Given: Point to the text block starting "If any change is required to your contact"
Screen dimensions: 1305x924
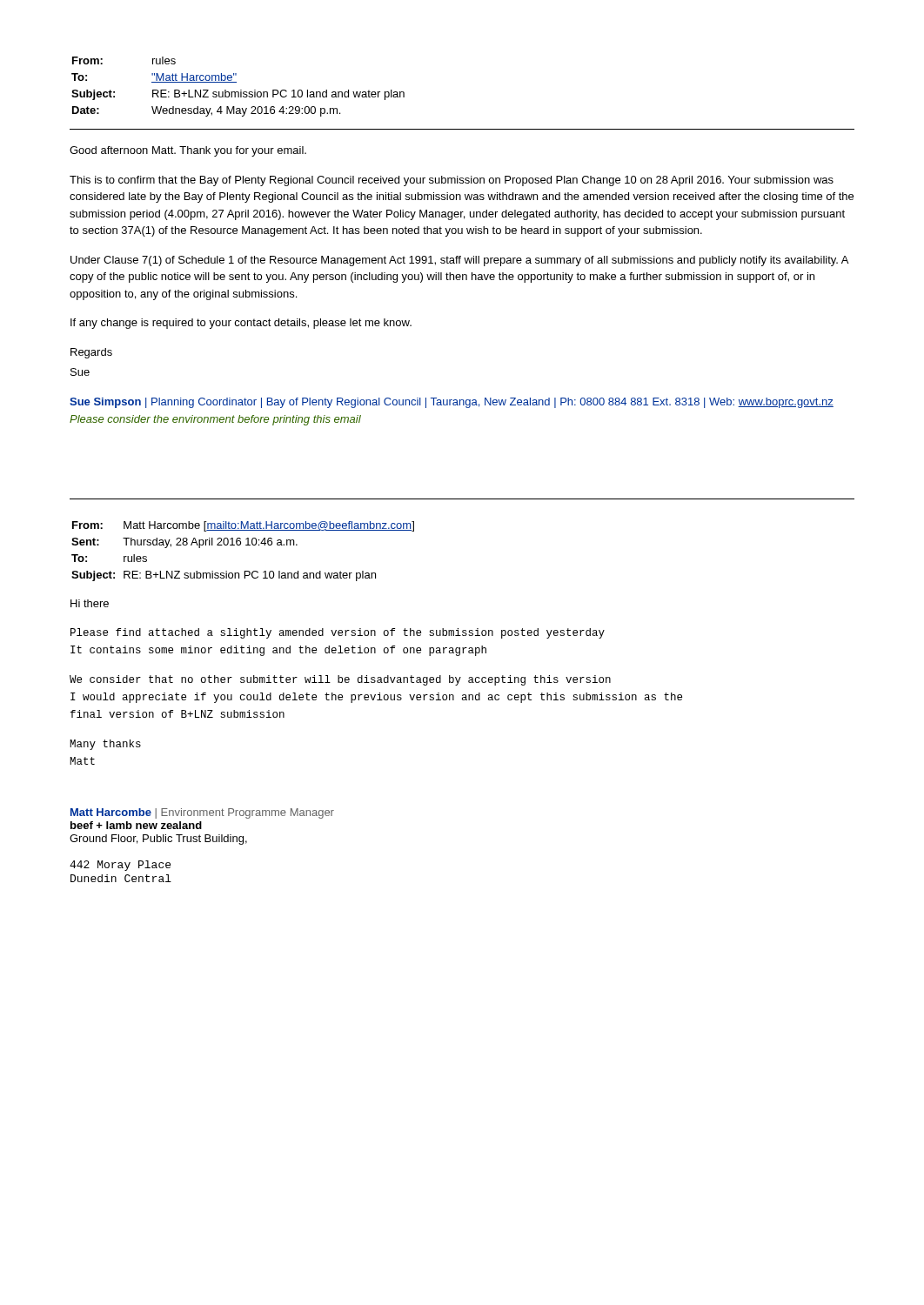Looking at the screenshot, I should (x=241, y=322).
